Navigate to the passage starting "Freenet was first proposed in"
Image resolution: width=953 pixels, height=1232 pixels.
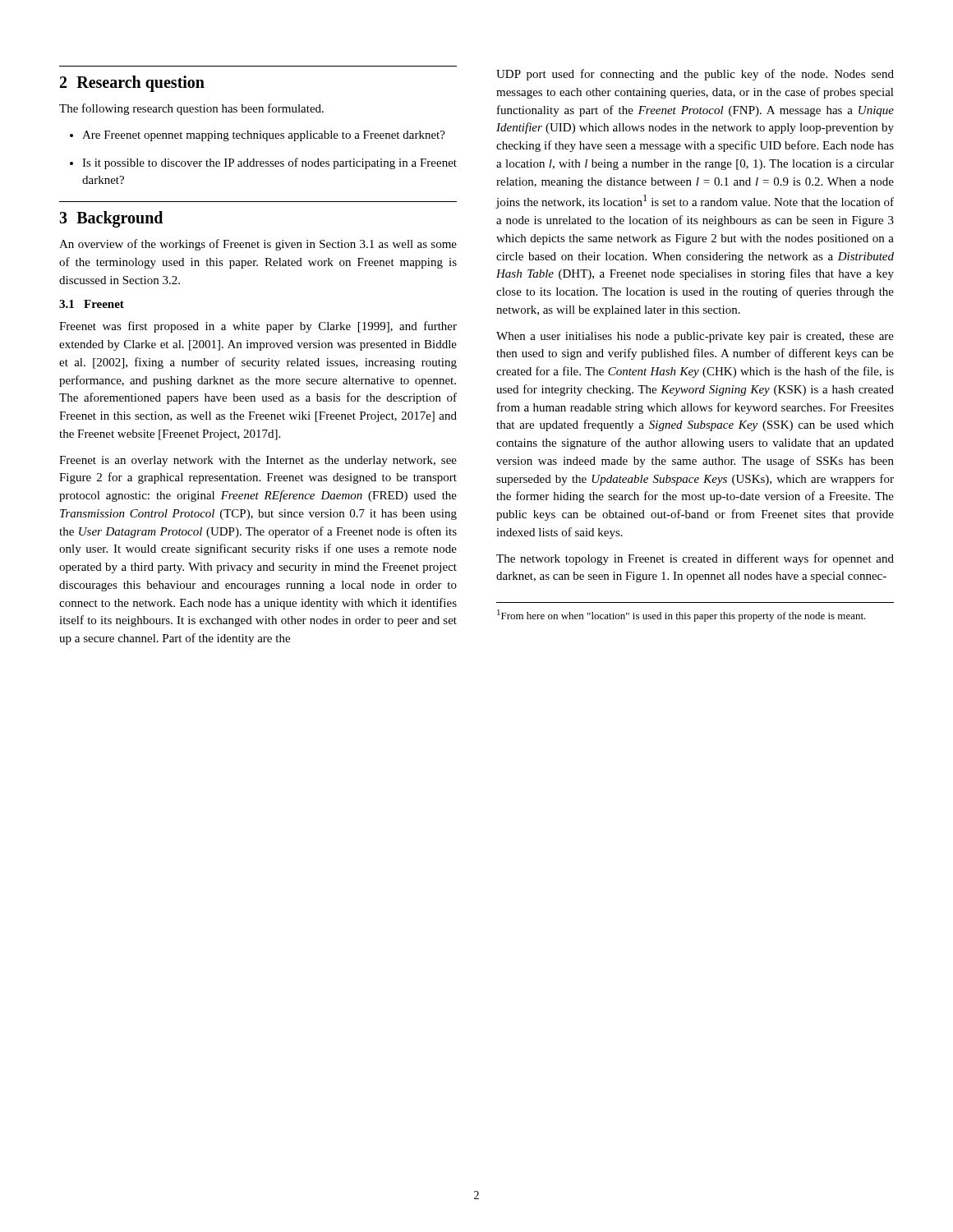click(x=258, y=381)
